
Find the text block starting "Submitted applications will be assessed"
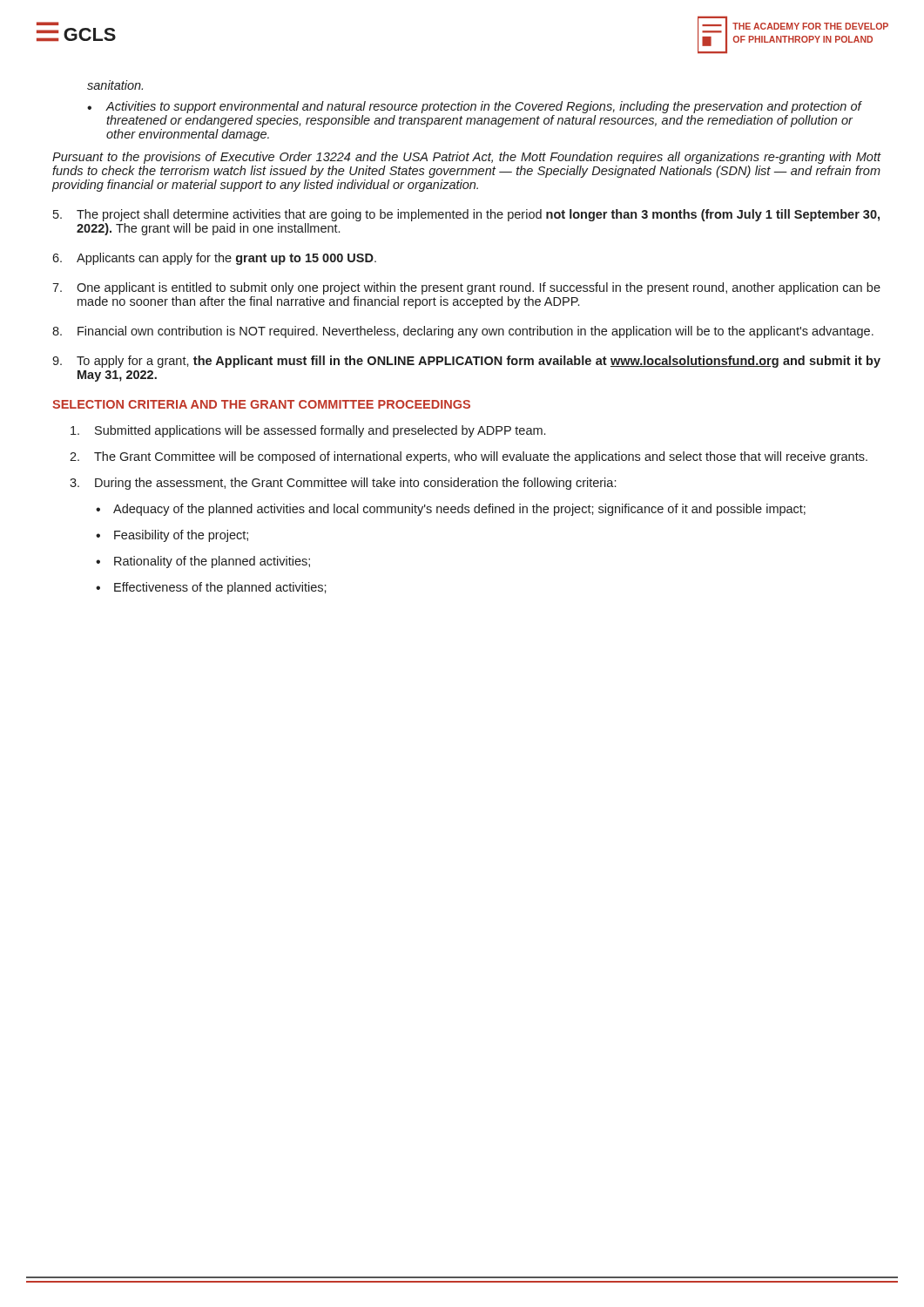pos(475,430)
